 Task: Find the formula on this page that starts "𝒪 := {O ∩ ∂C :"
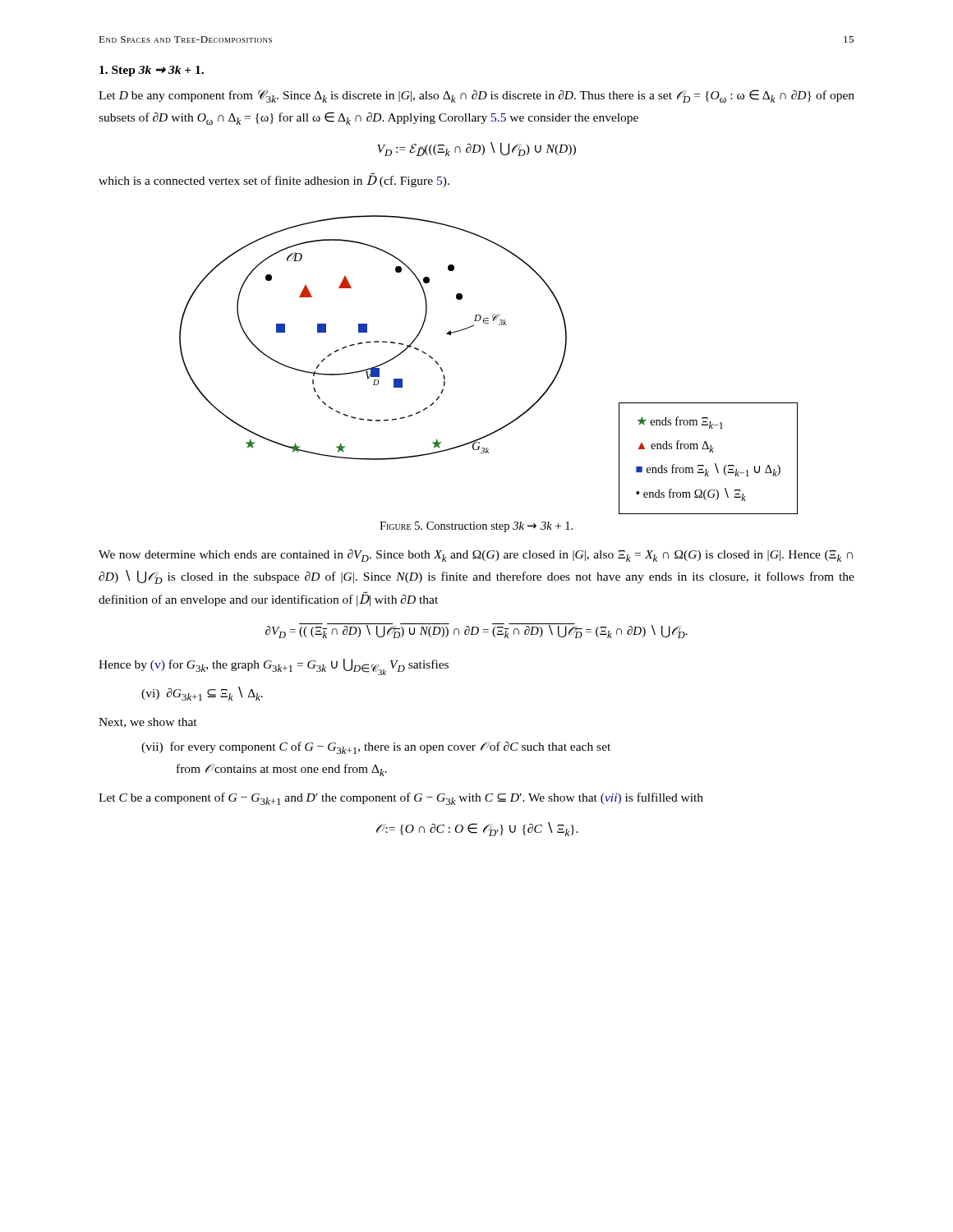coord(476,830)
